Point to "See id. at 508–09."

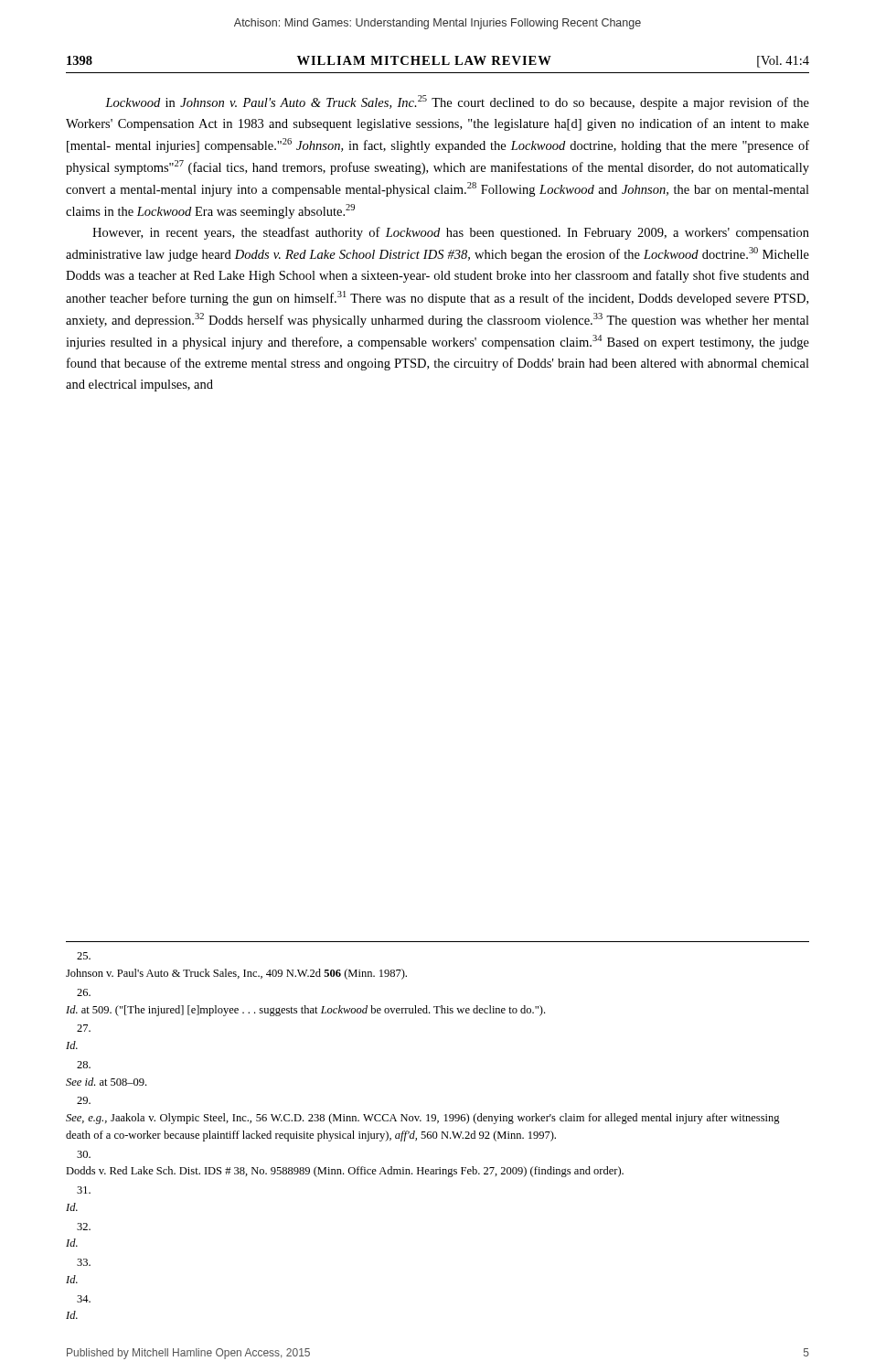tap(84, 1065)
